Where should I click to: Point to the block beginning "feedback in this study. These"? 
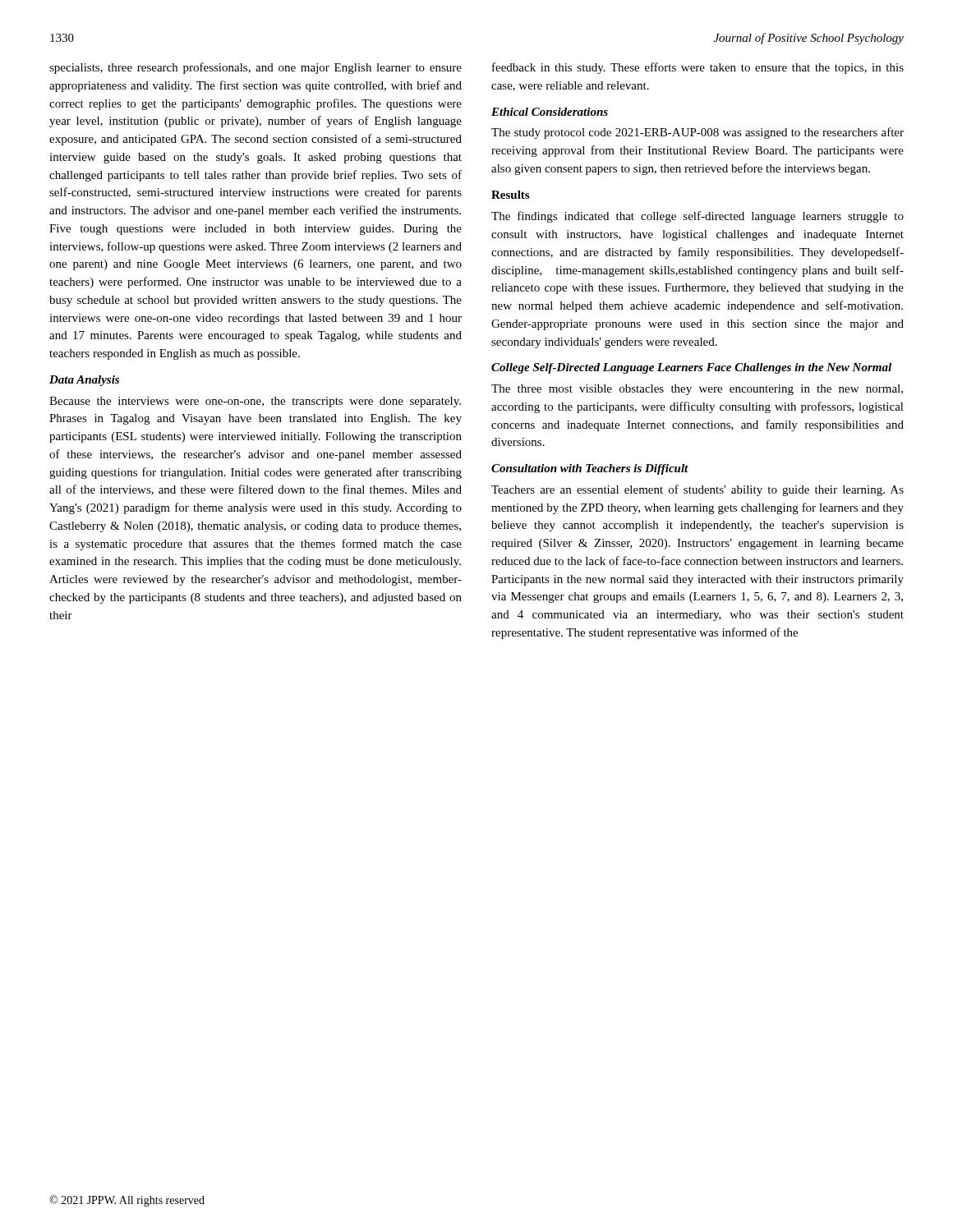click(698, 77)
